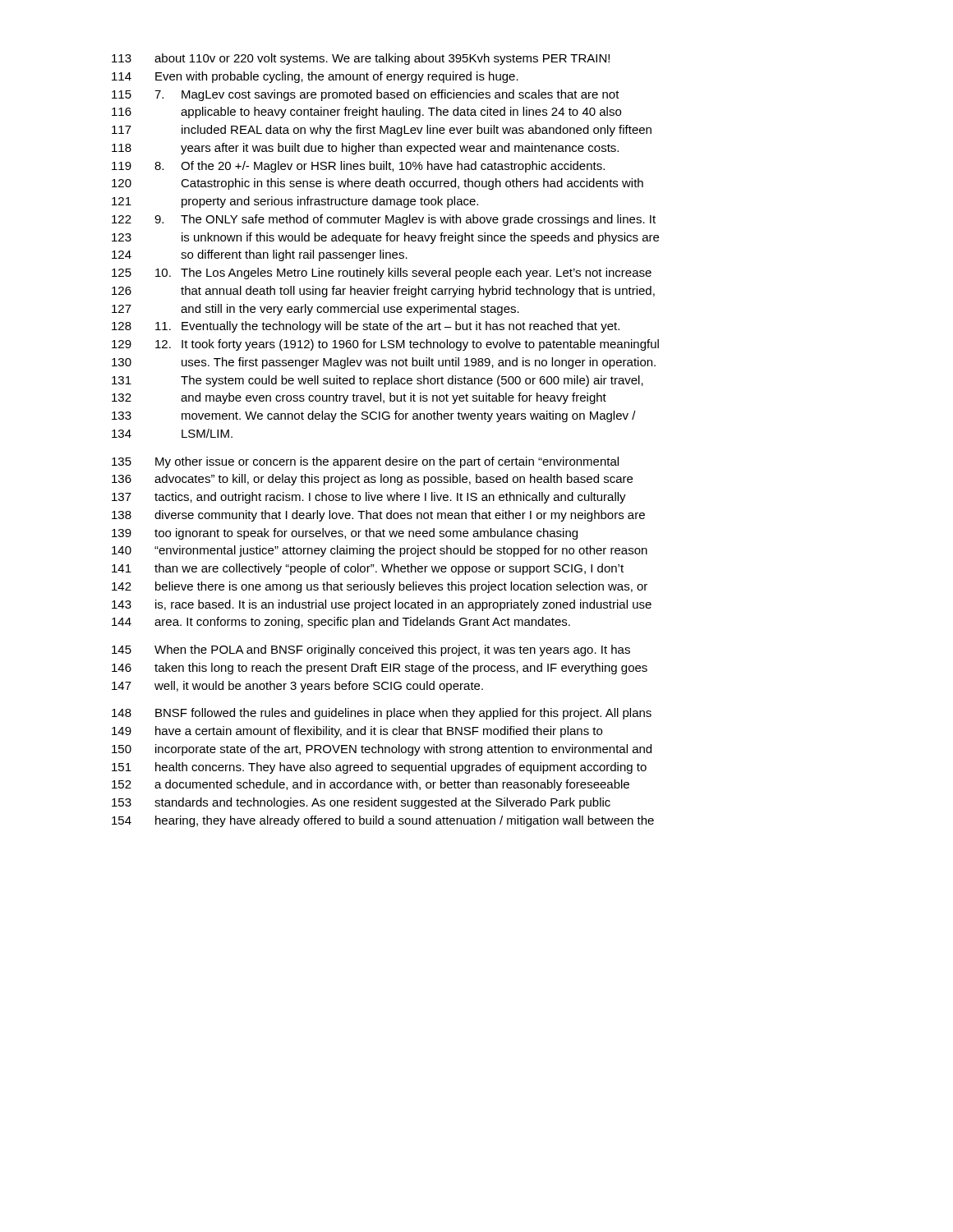Select the block starting "122 9. The ONLY"

coord(476,237)
